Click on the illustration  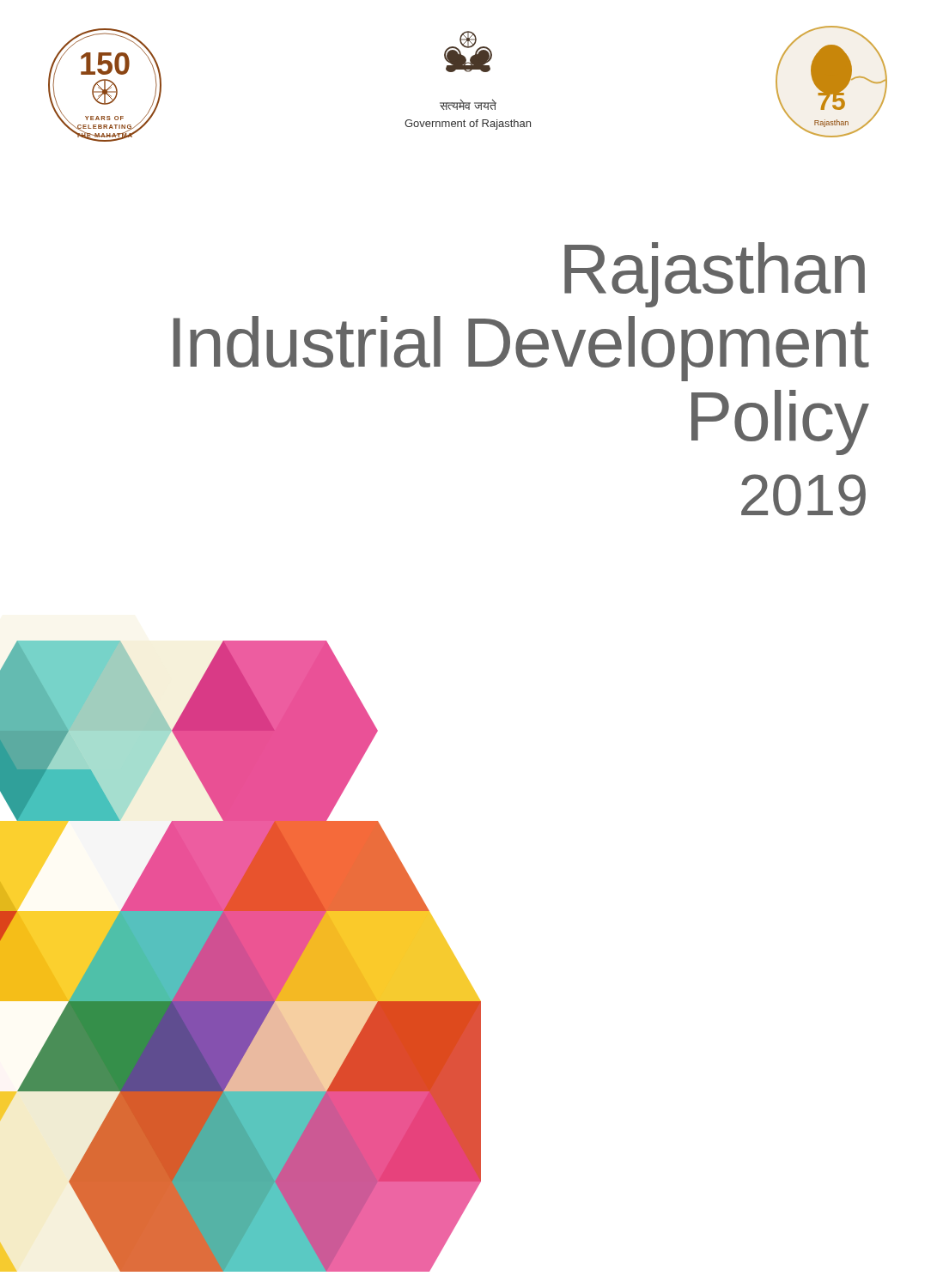(x=240, y=951)
